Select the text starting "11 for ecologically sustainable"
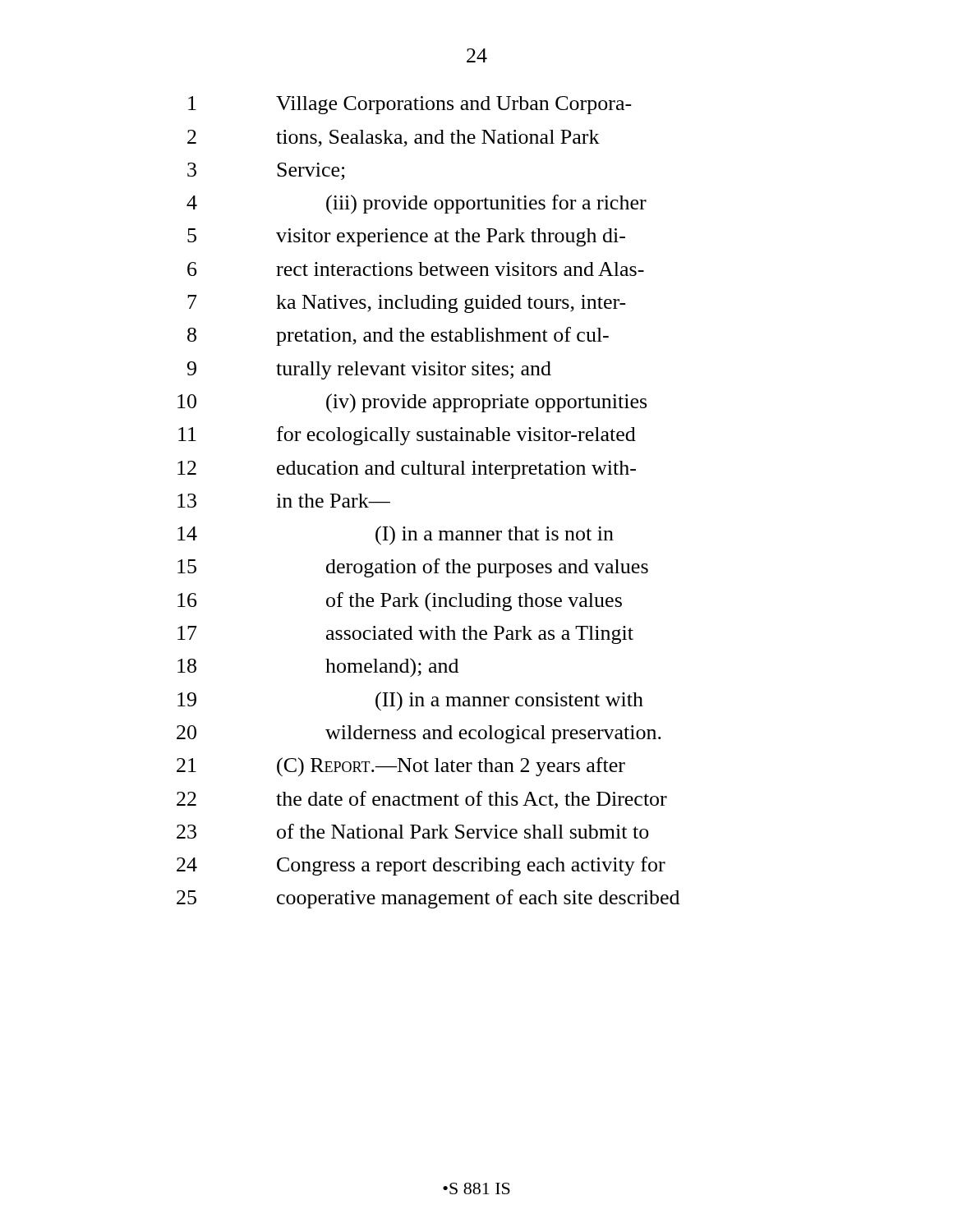 click(493, 435)
